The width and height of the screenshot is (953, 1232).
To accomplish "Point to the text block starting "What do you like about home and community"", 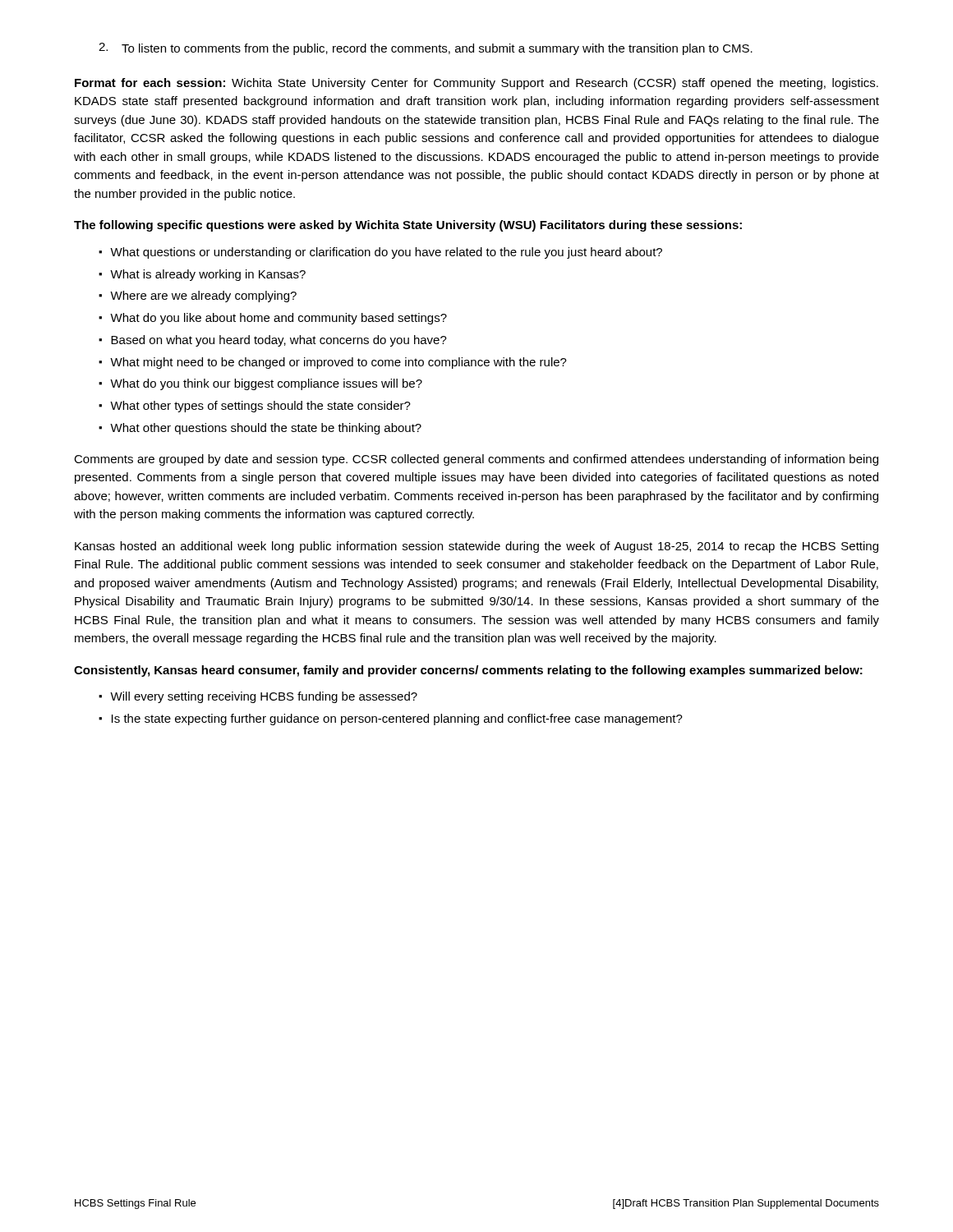I will coord(279,317).
